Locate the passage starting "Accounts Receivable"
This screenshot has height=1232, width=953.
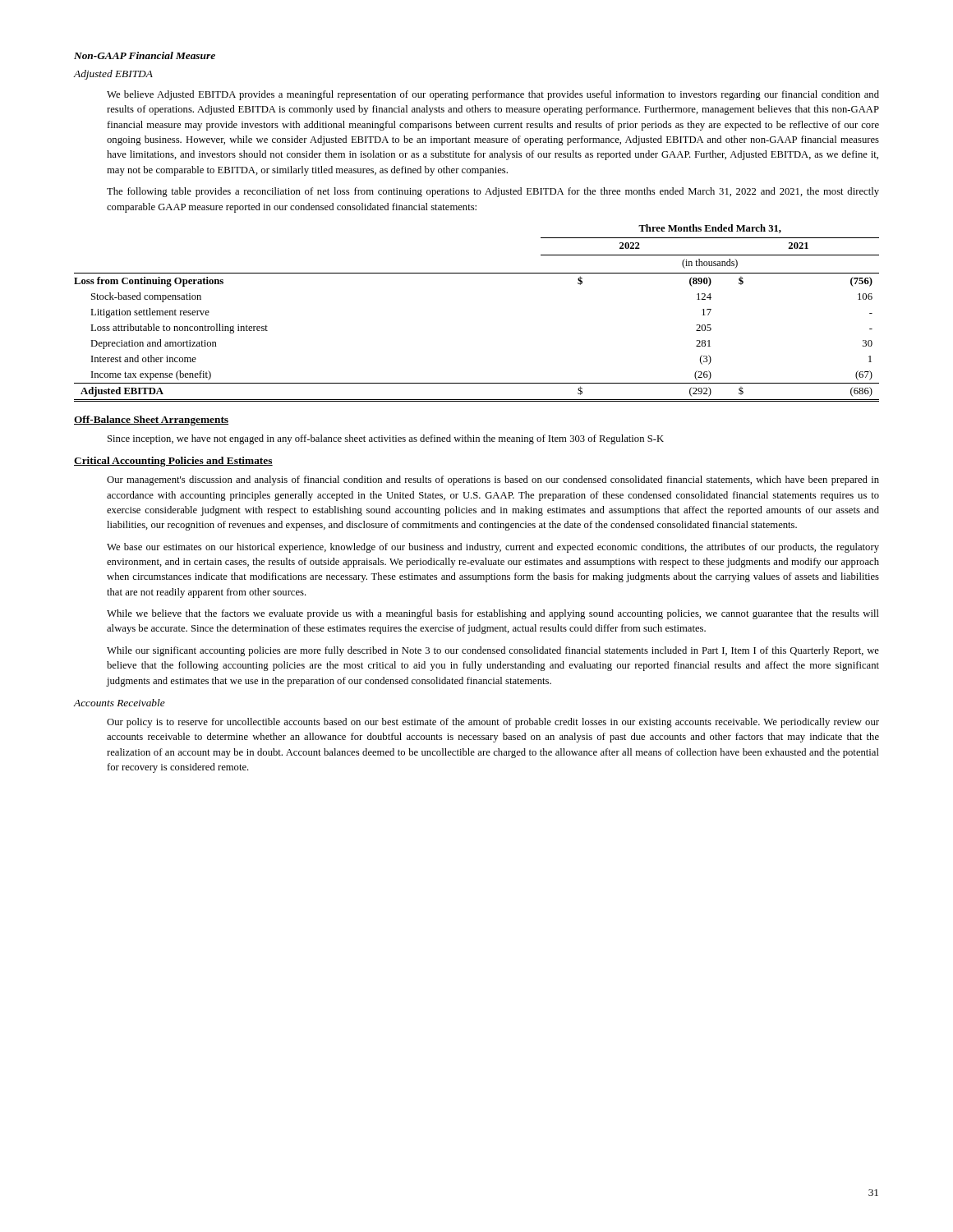coord(119,703)
